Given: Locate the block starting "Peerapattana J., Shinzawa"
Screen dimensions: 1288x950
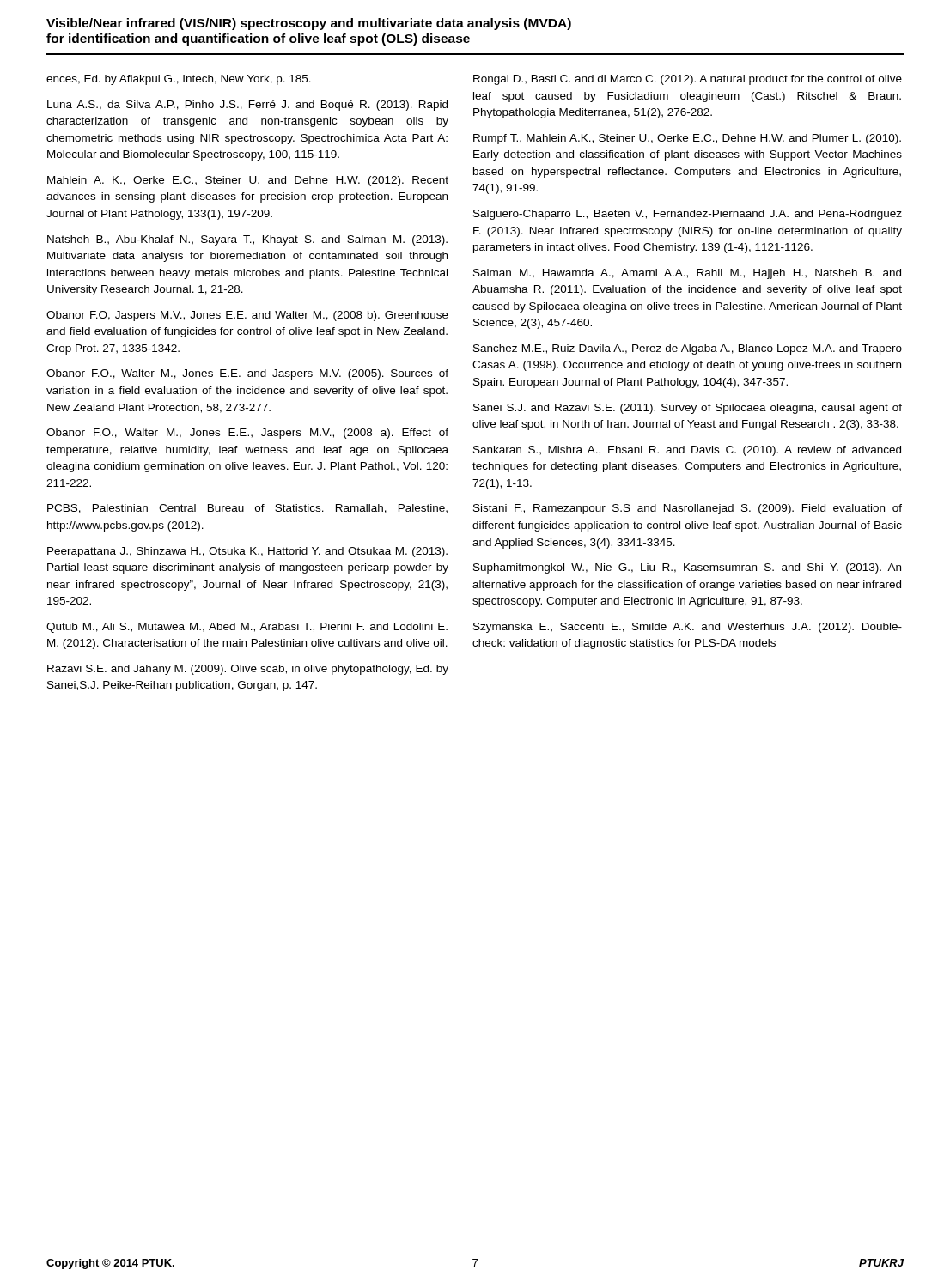Looking at the screenshot, I should coord(247,576).
